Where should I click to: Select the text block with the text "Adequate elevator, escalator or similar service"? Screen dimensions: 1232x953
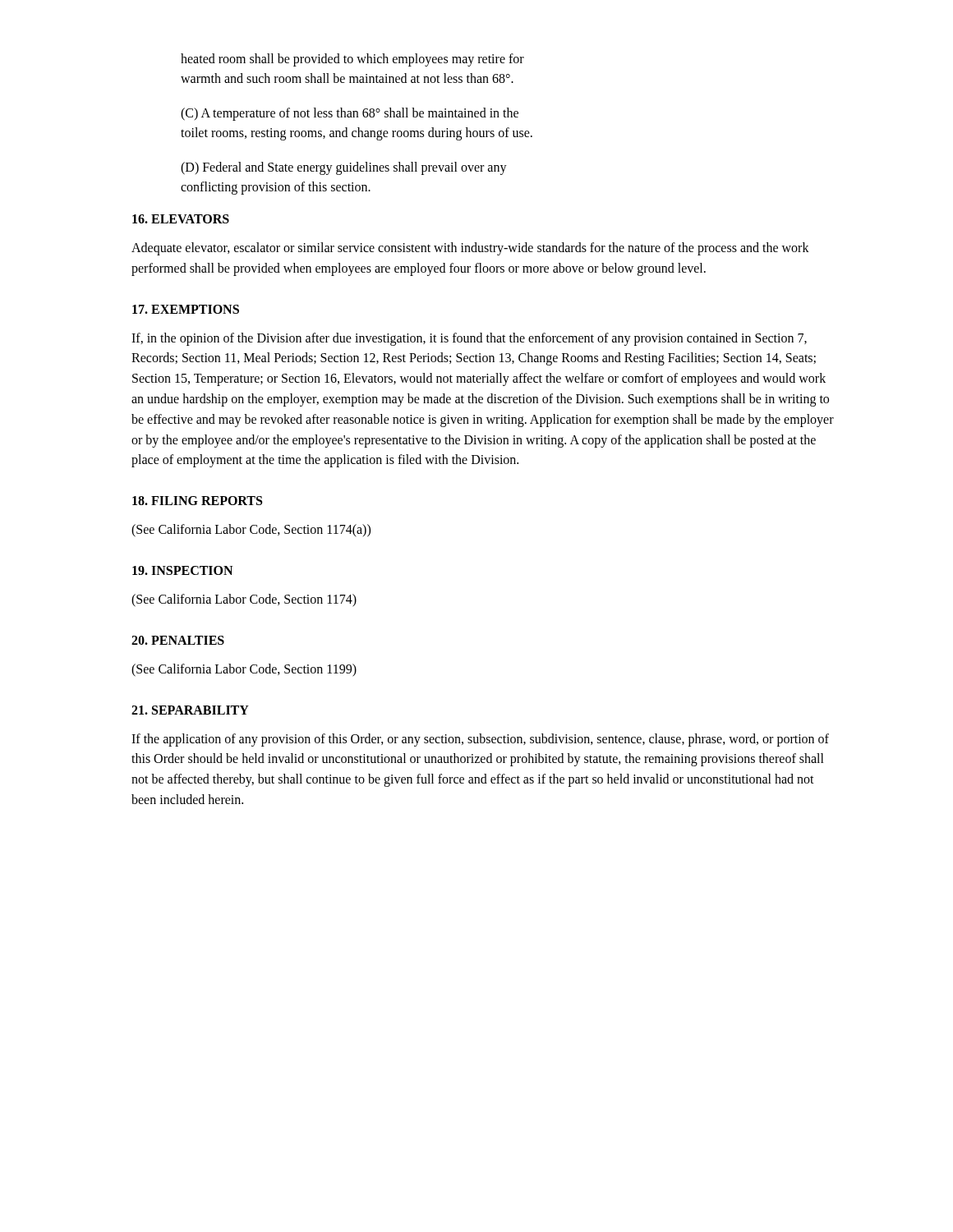(x=470, y=258)
